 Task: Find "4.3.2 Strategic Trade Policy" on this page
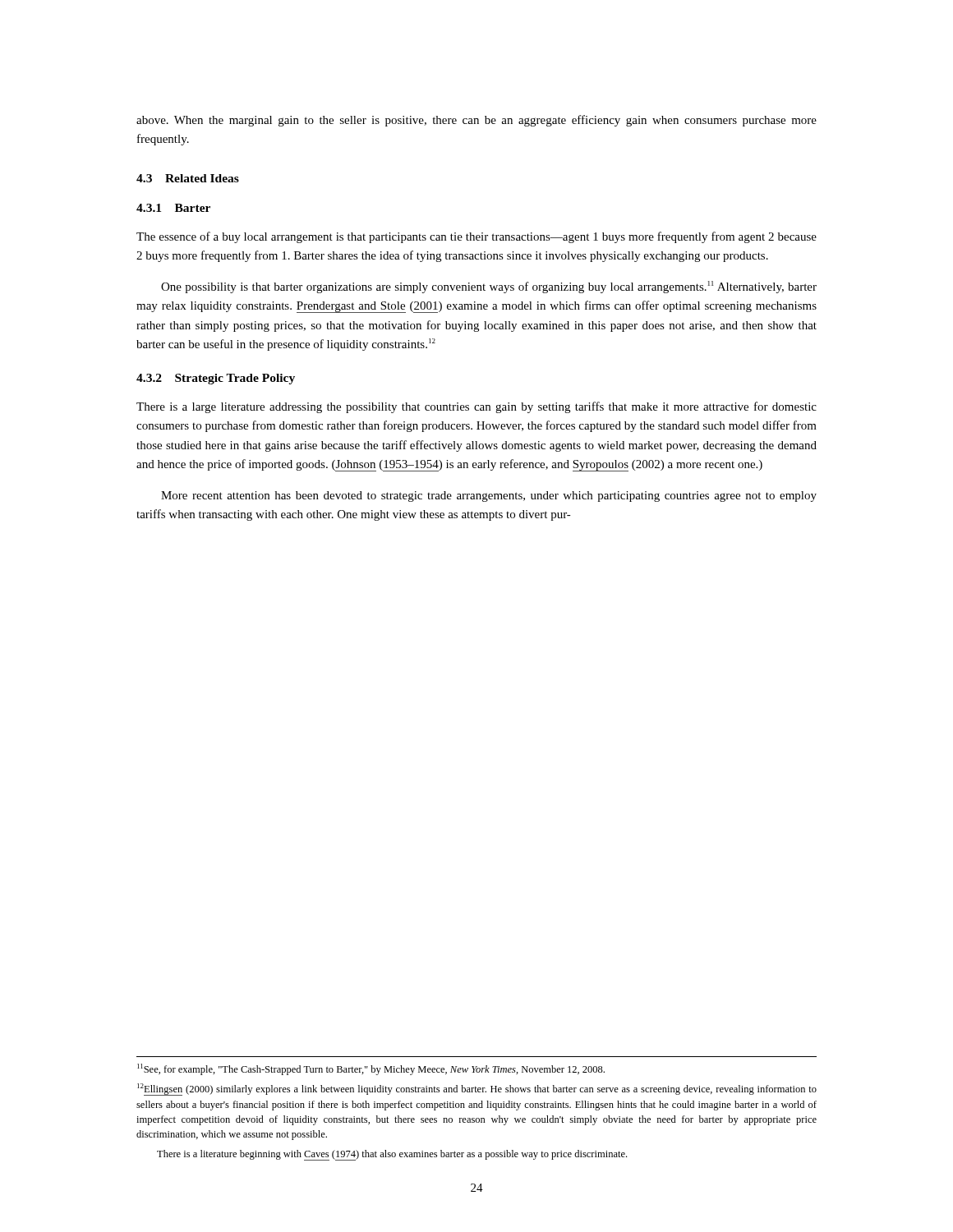216,377
